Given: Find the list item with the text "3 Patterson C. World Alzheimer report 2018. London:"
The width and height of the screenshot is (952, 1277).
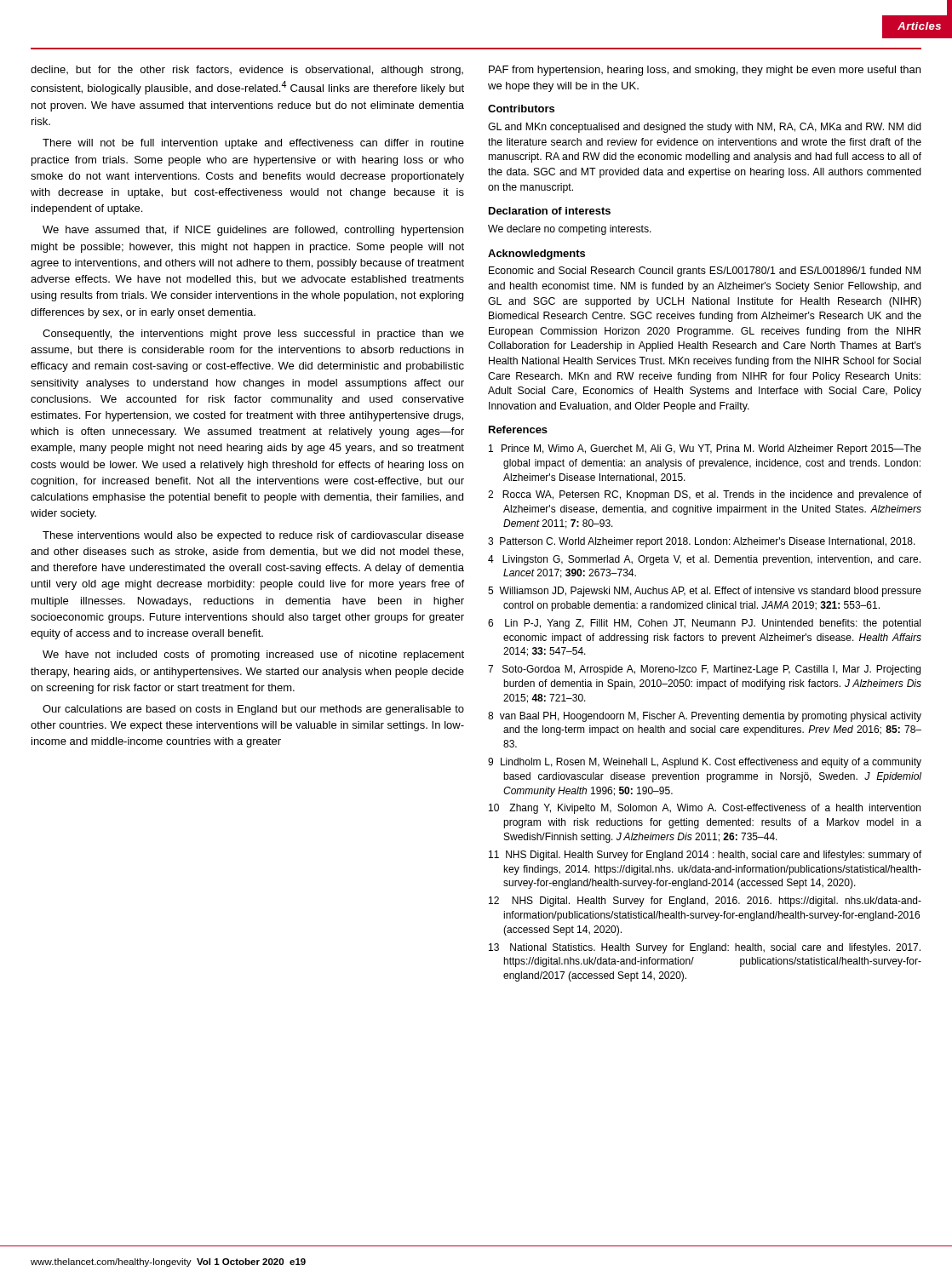Looking at the screenshot, I should [702, 541].
